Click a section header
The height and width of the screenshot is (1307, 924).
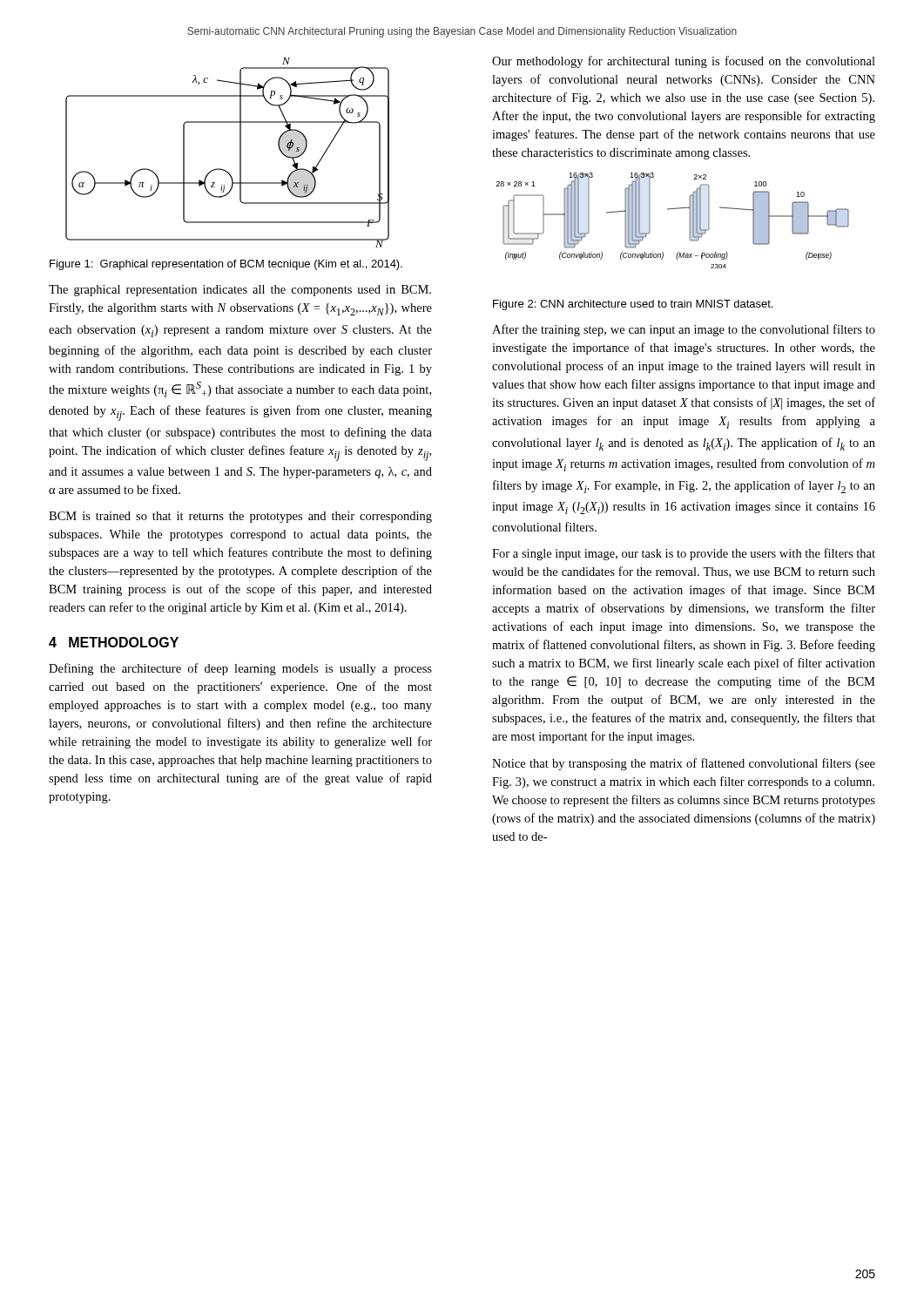click(x=114, y=643)
